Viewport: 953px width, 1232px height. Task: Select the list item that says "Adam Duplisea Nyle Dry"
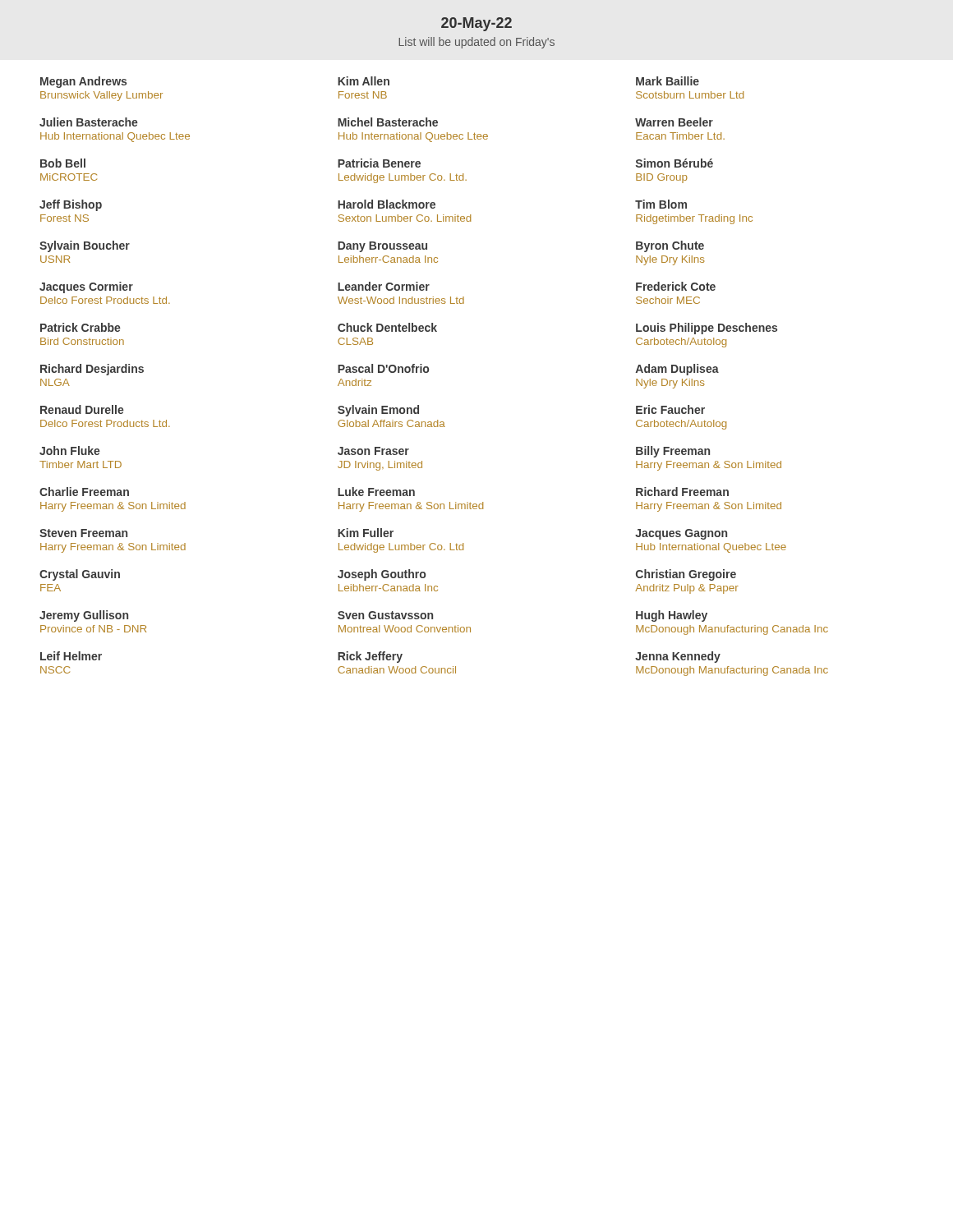pyautogui.click(x=677, y=370)
